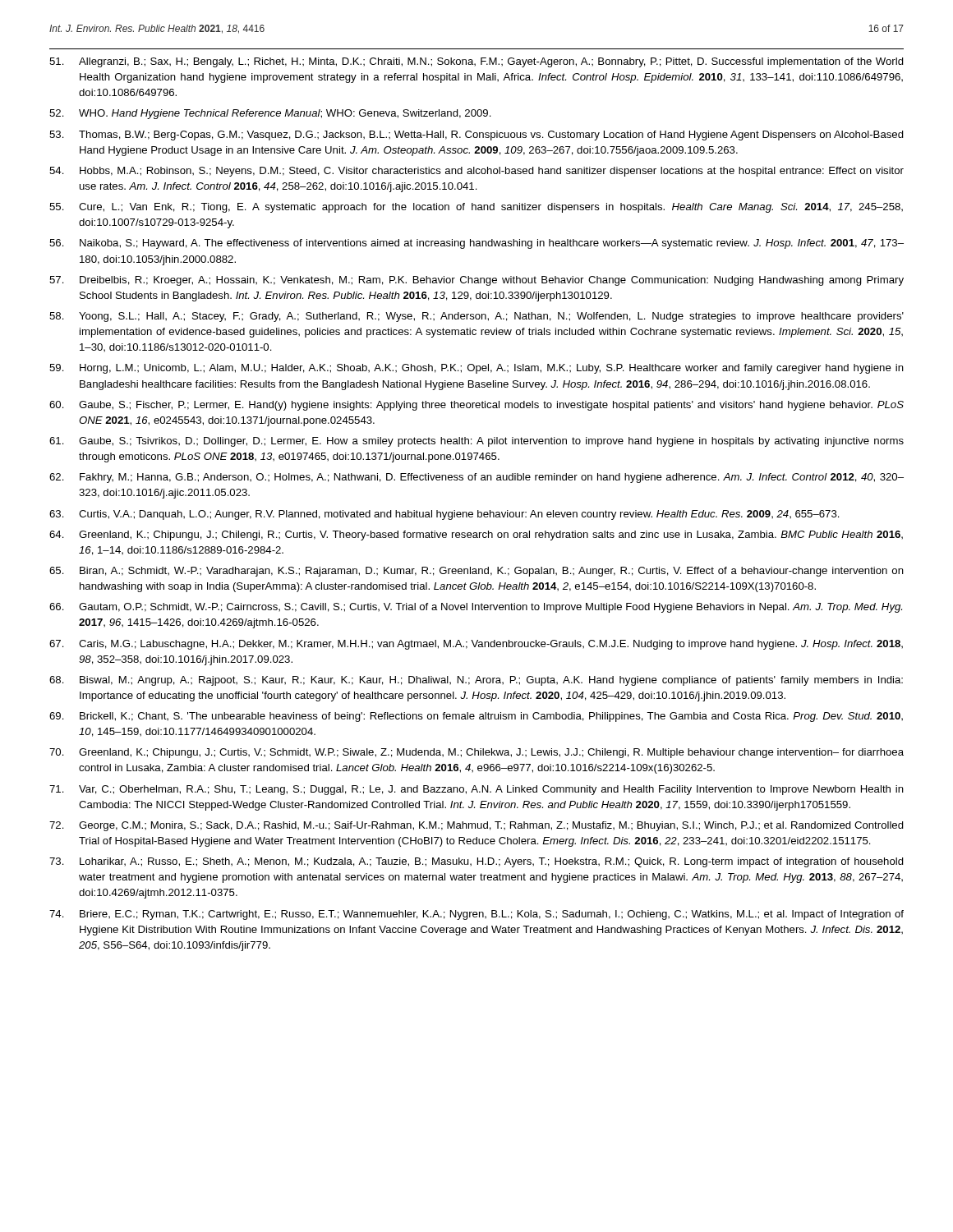This screenshot has height=1232, width=953.
Task: Where is the passage that starts "61. Gaube, S.; Tsivrikos, D.; Dollinger, D.;"?
Action: coord(476,449)
